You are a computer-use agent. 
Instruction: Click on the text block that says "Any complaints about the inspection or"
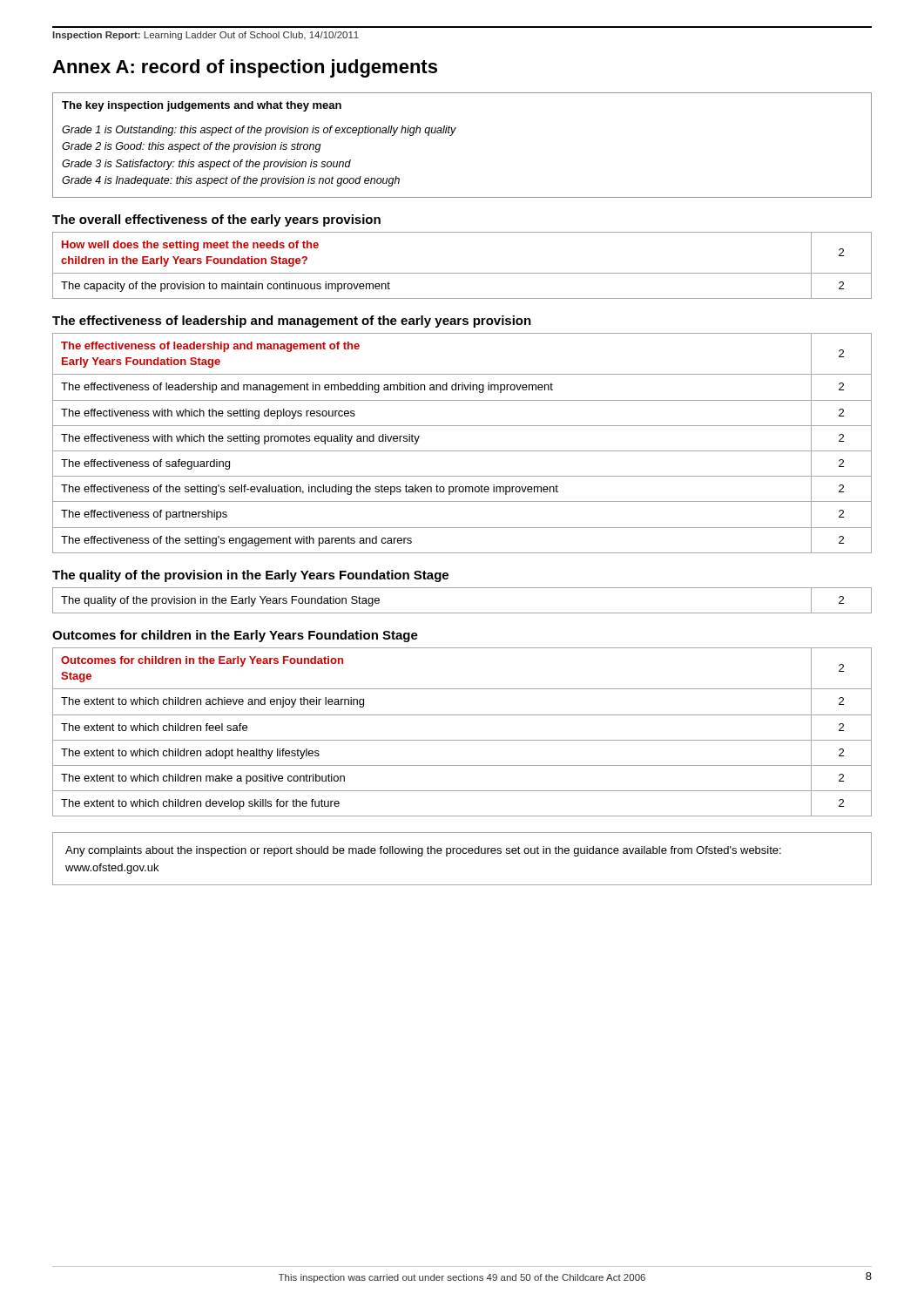point(462,859)
